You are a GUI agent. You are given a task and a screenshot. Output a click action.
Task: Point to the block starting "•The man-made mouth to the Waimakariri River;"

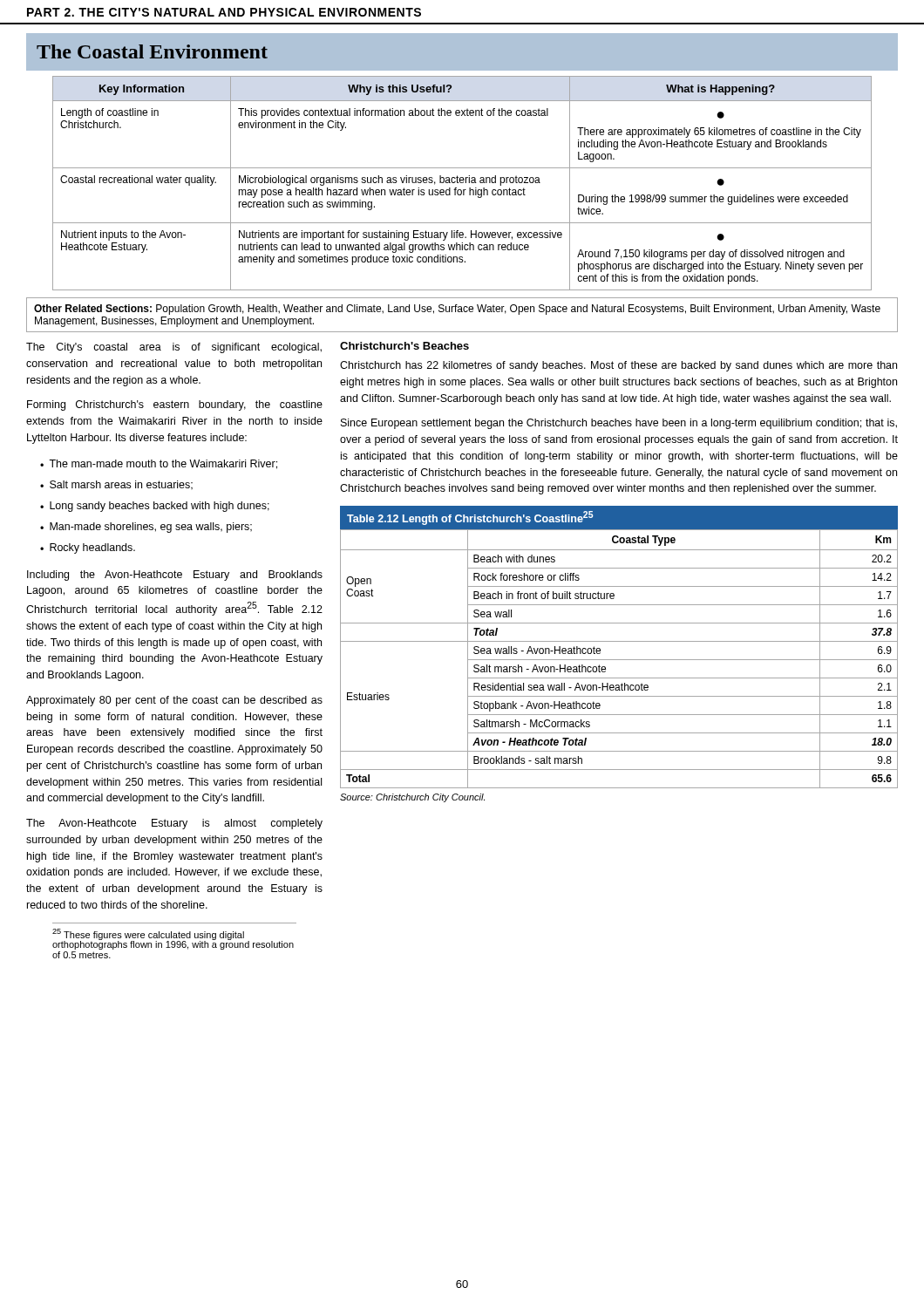159,464
